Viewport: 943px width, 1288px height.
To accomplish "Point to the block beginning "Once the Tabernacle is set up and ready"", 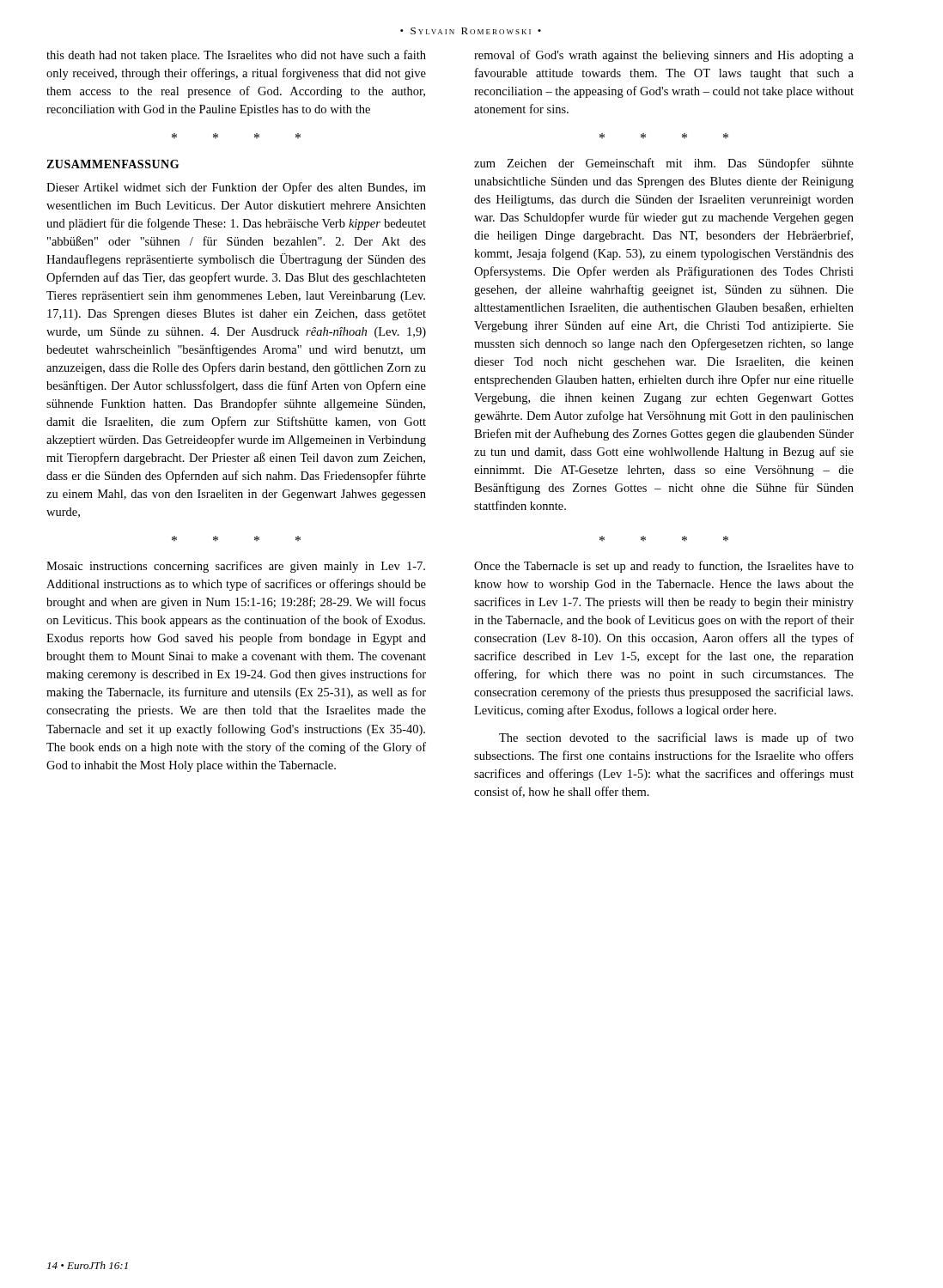I will pyautogui.click(x=664, y=679).
